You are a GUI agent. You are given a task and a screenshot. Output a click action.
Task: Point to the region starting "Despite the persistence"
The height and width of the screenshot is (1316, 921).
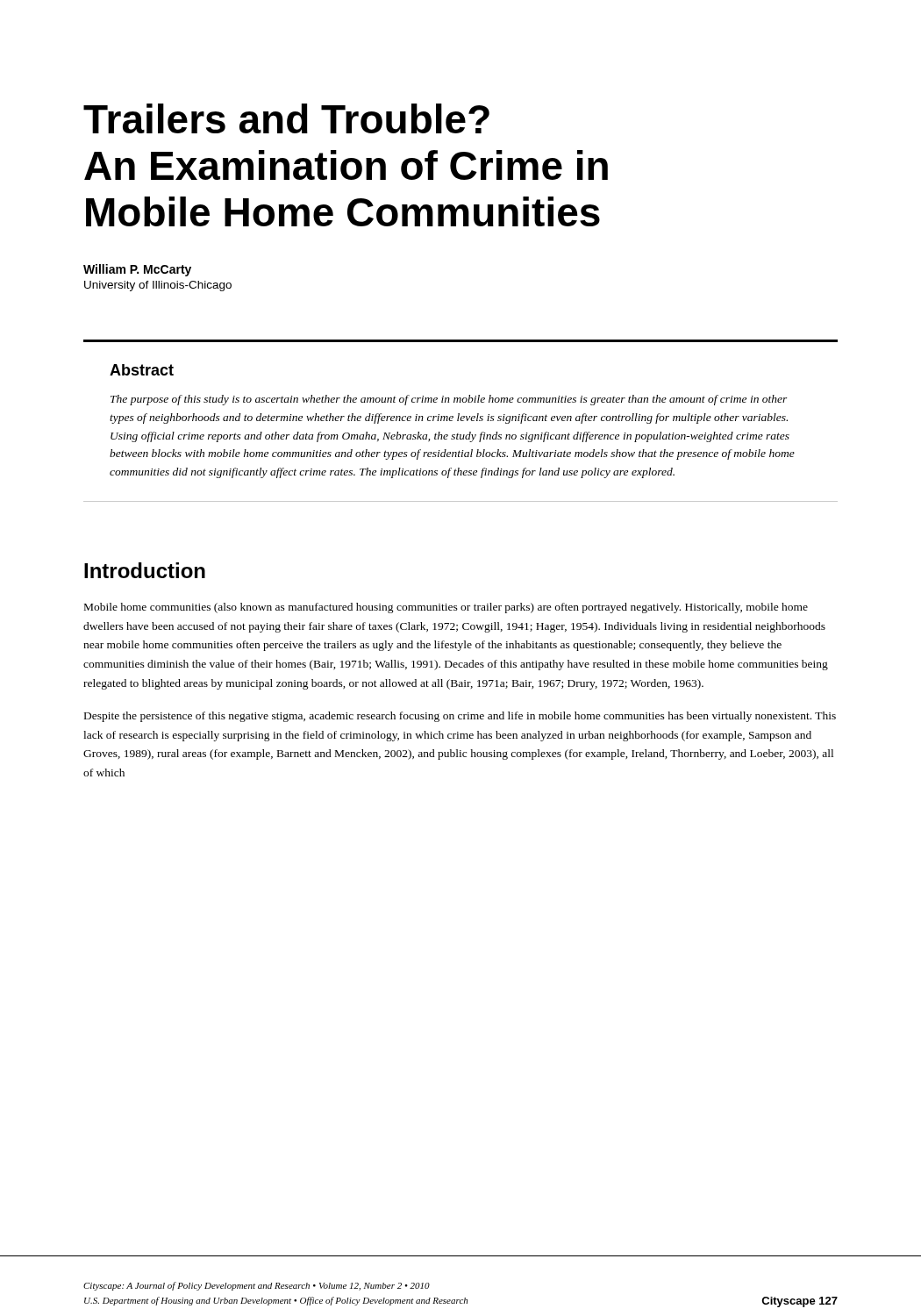(460, 744)
